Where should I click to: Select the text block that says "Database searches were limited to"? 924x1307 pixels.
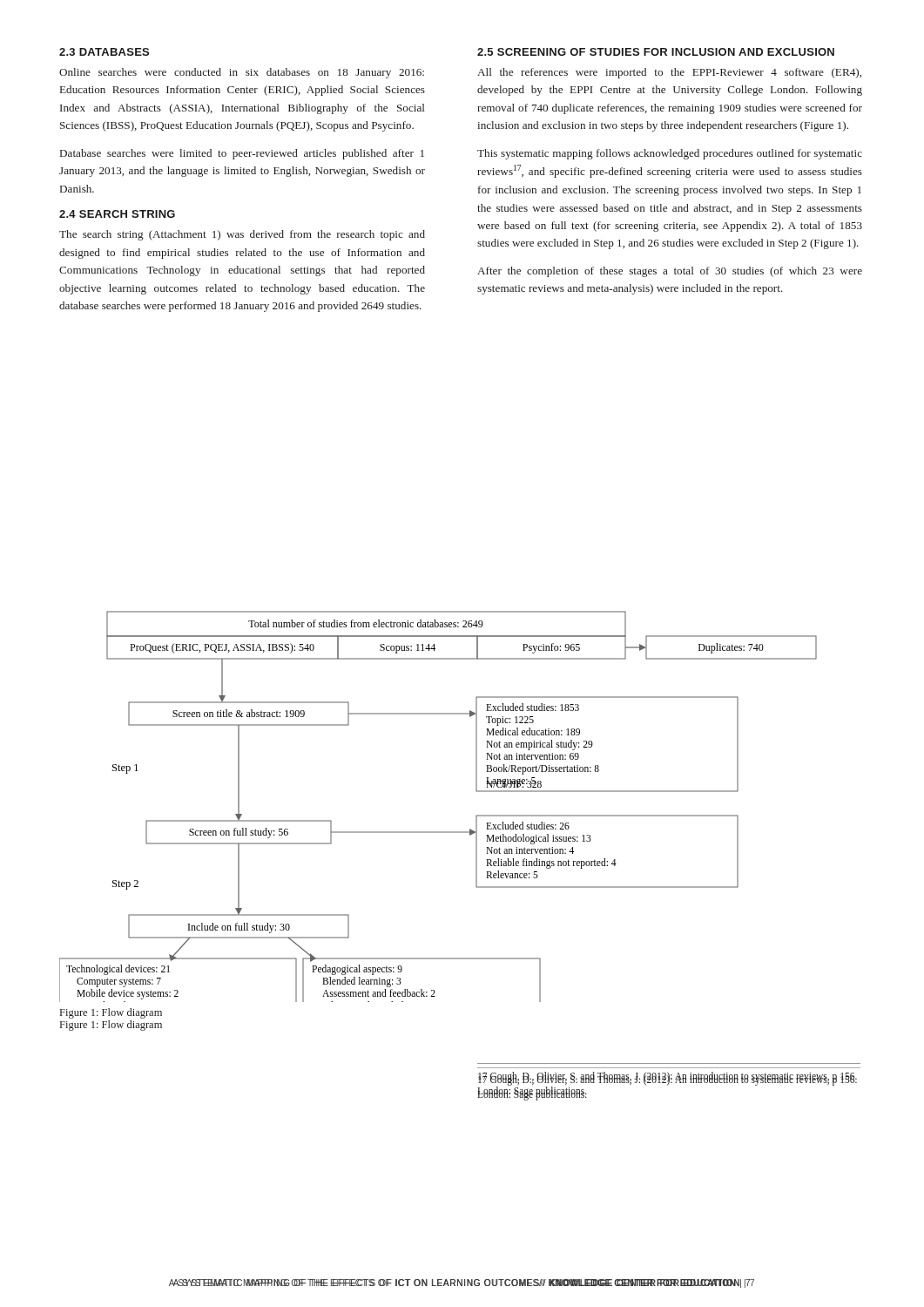tap(242, 171)
